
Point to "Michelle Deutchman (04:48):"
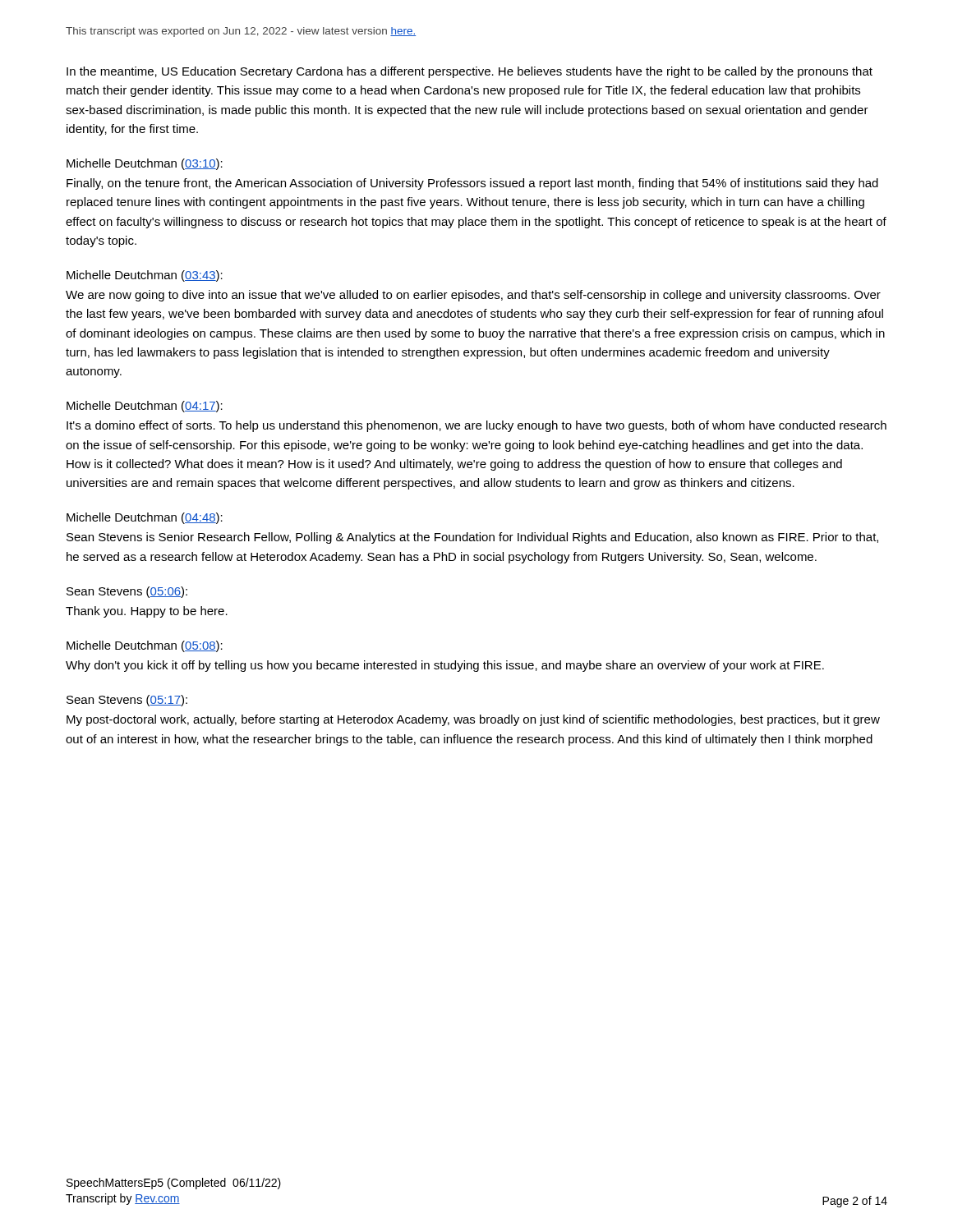tap(145, 517)
